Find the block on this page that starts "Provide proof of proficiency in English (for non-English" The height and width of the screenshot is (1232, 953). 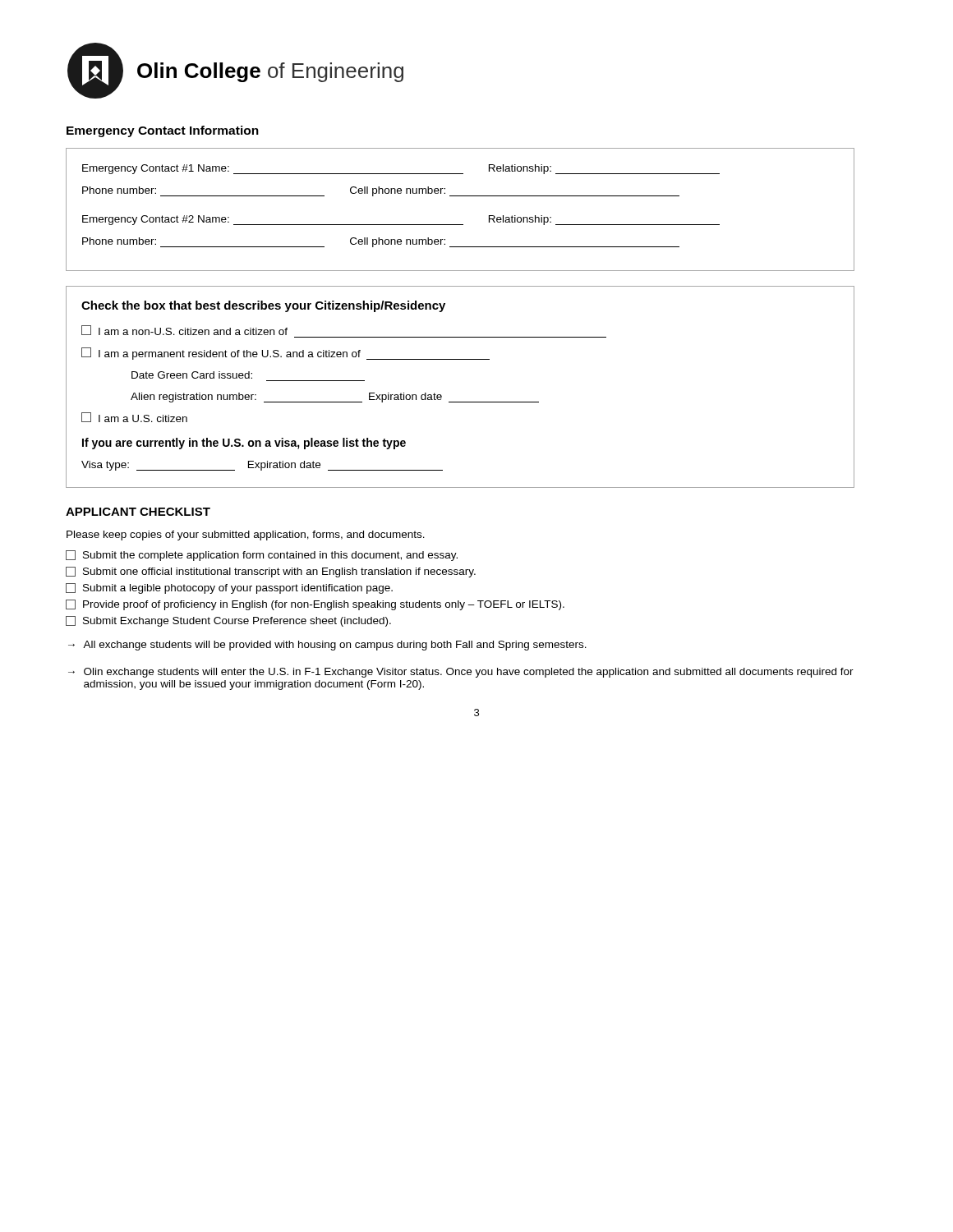315,604
